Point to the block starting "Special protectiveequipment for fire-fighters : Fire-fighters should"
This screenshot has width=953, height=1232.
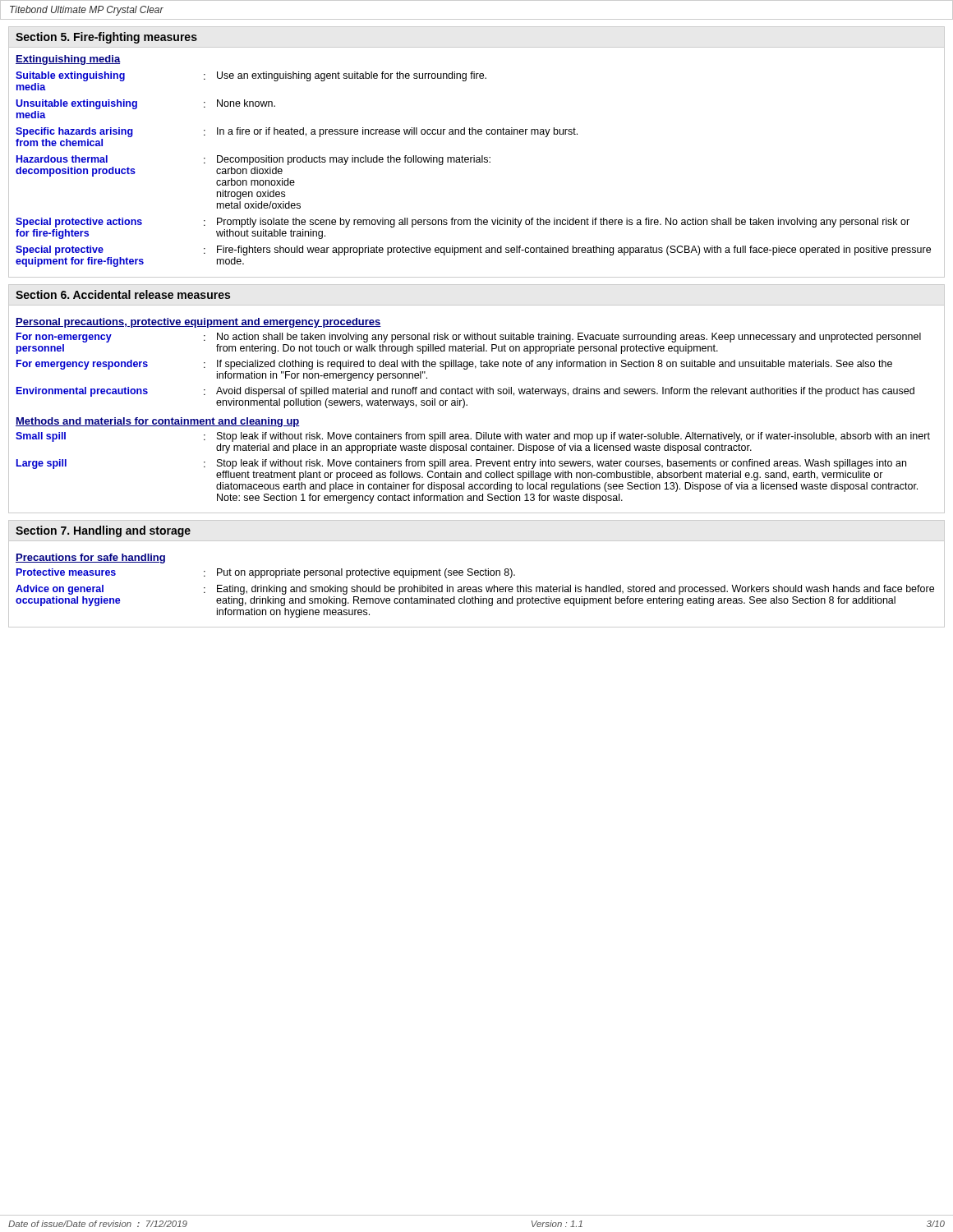tap(476, 255)
